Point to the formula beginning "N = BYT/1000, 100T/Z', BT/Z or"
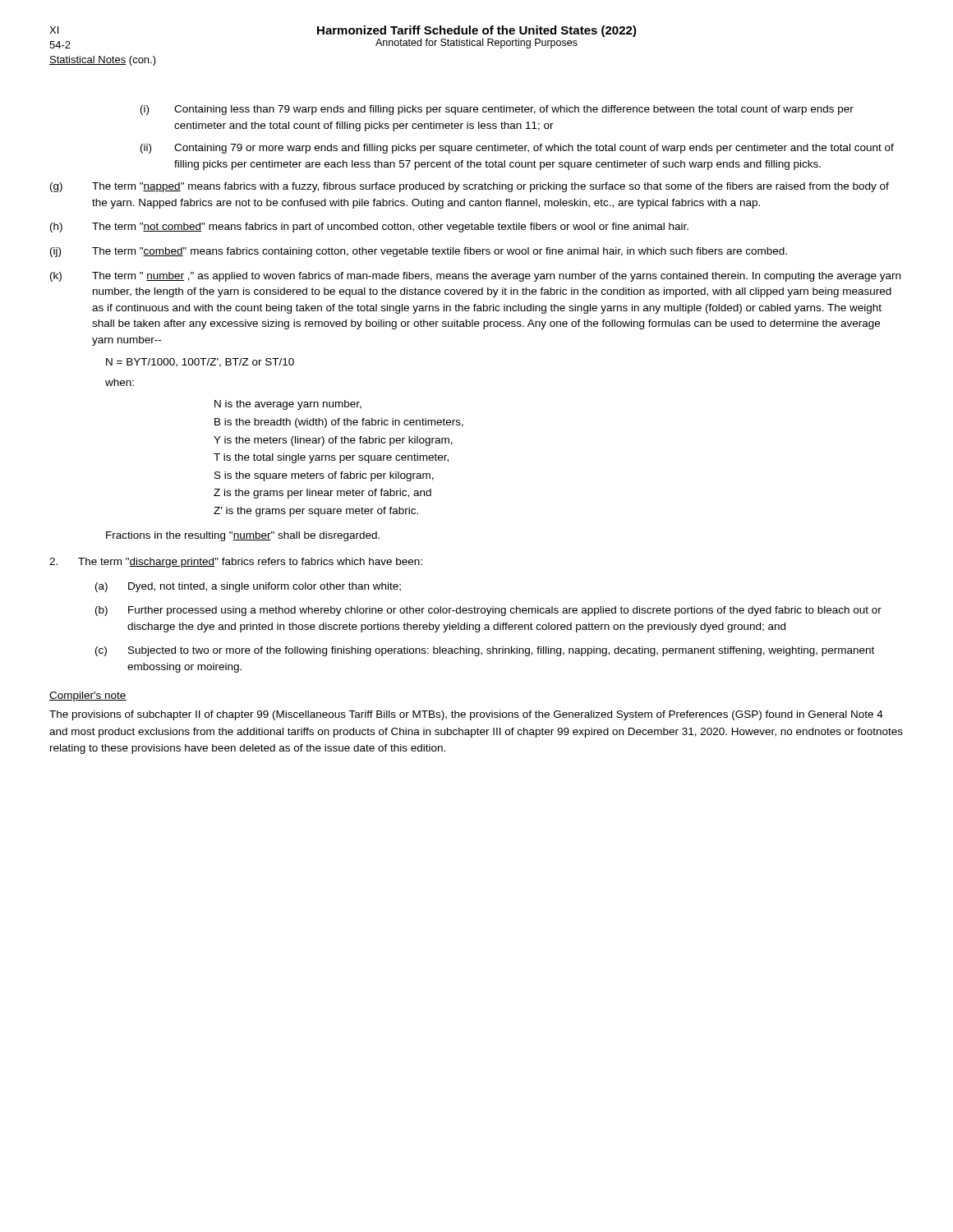 tap(200, 362)
